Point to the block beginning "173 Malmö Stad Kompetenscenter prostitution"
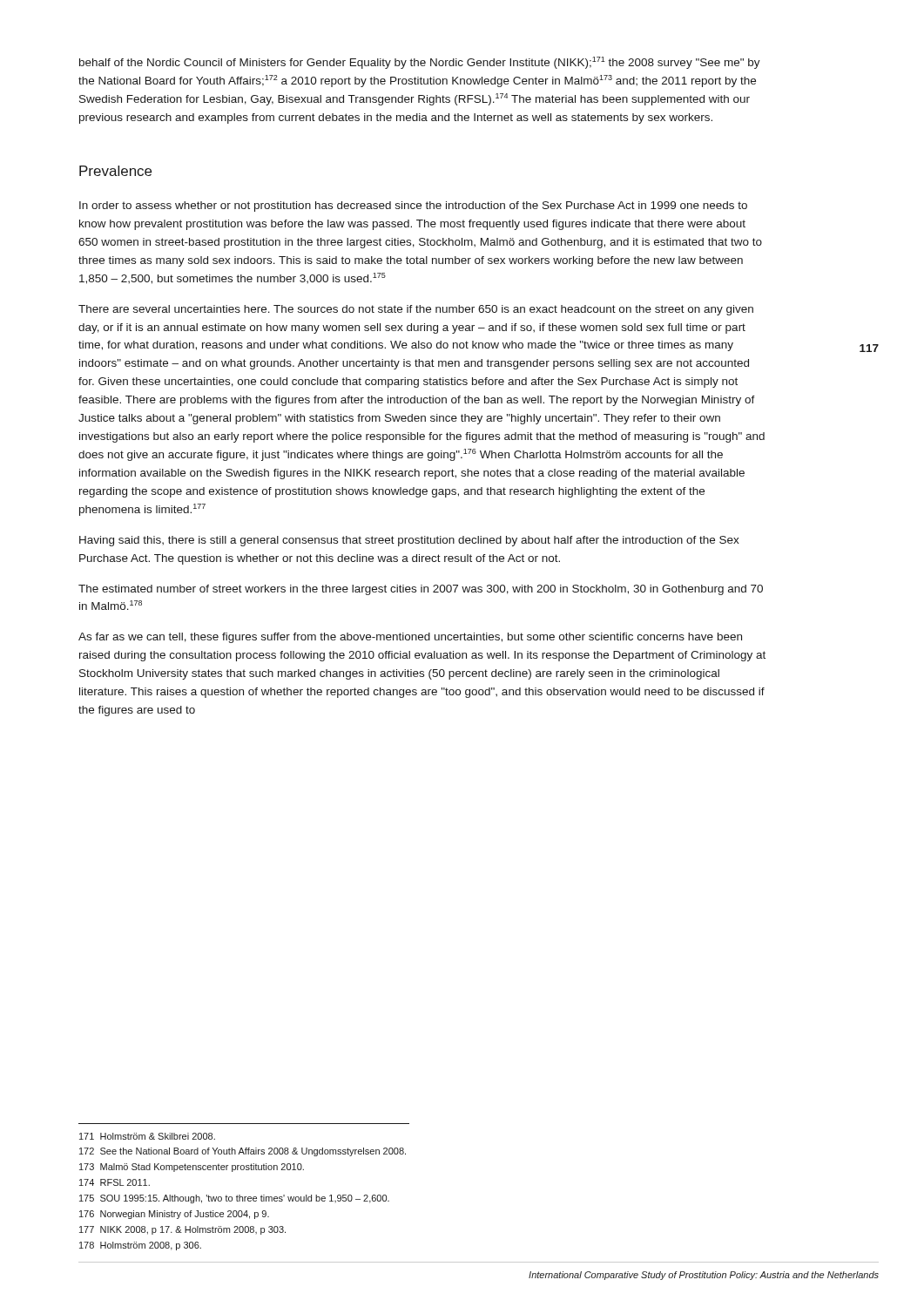Image resolution: width=924 pixels, height=1307 pixels. (244, 1168)
